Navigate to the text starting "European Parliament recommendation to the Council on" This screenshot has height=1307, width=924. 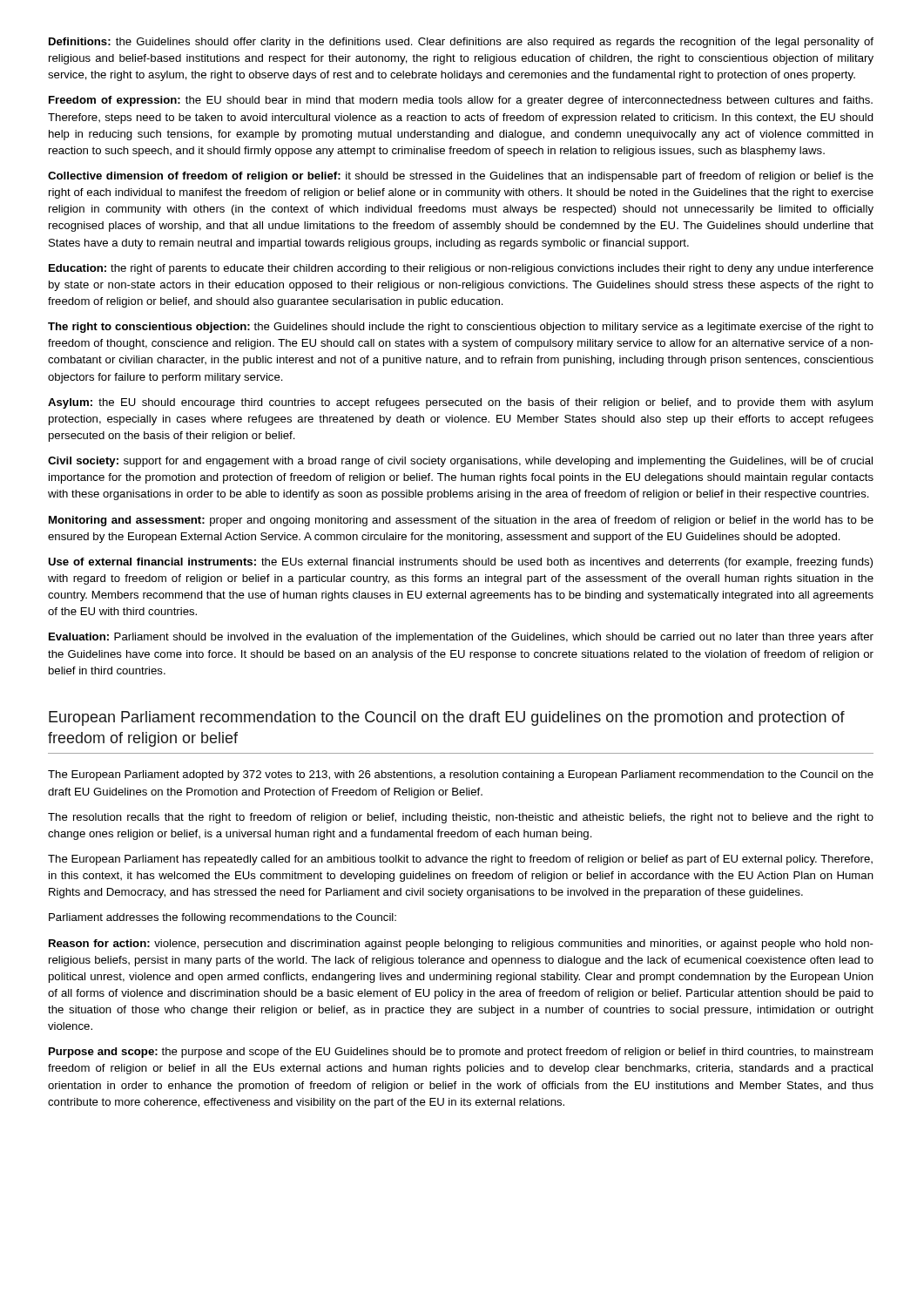(x=446, y=728)
